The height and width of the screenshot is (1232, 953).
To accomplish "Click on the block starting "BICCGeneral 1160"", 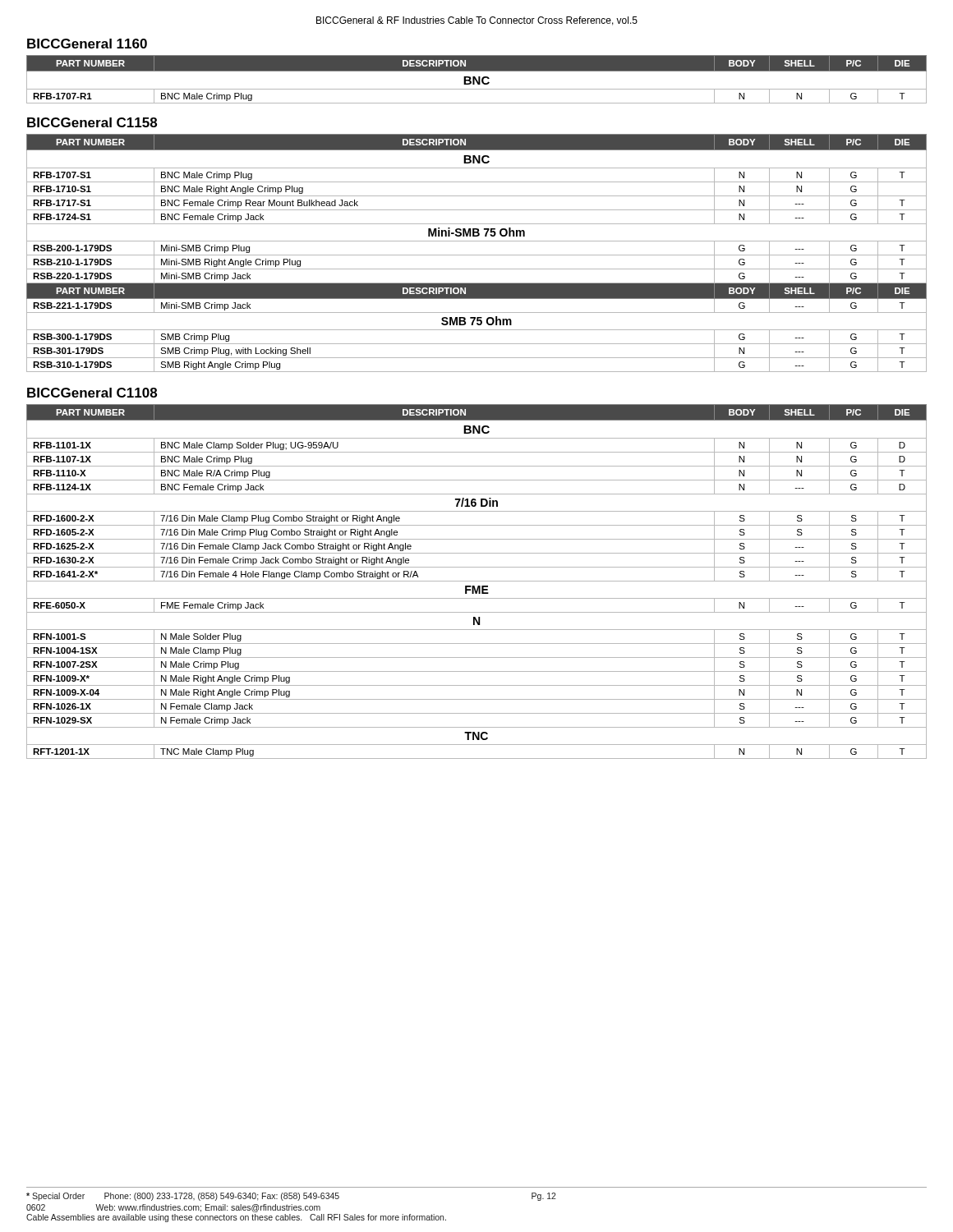I will [x=87, y=44].
